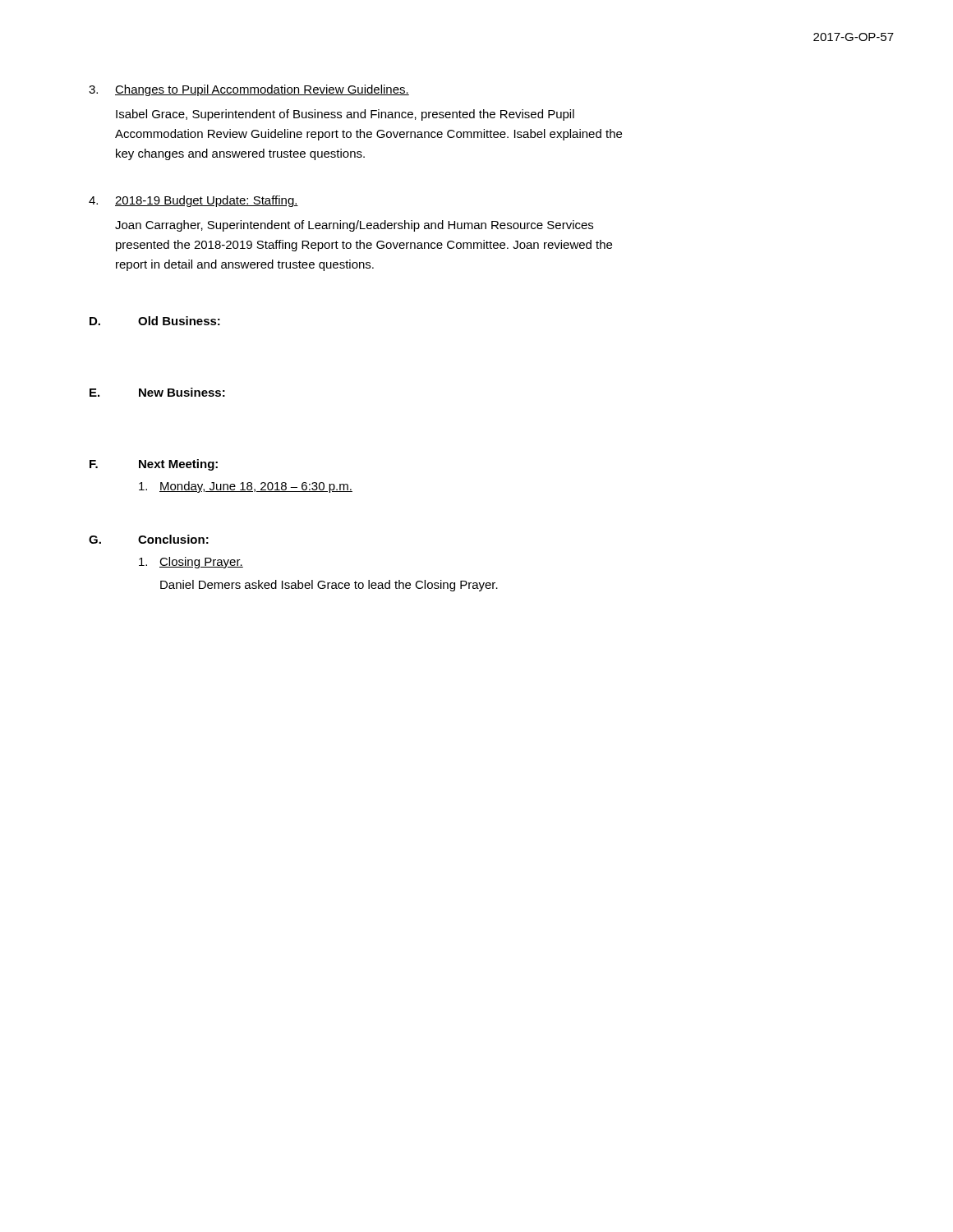Navigate to the passage starting "E. New Business:"
This screenshot has width=953, height=1232.
point(157,392)
